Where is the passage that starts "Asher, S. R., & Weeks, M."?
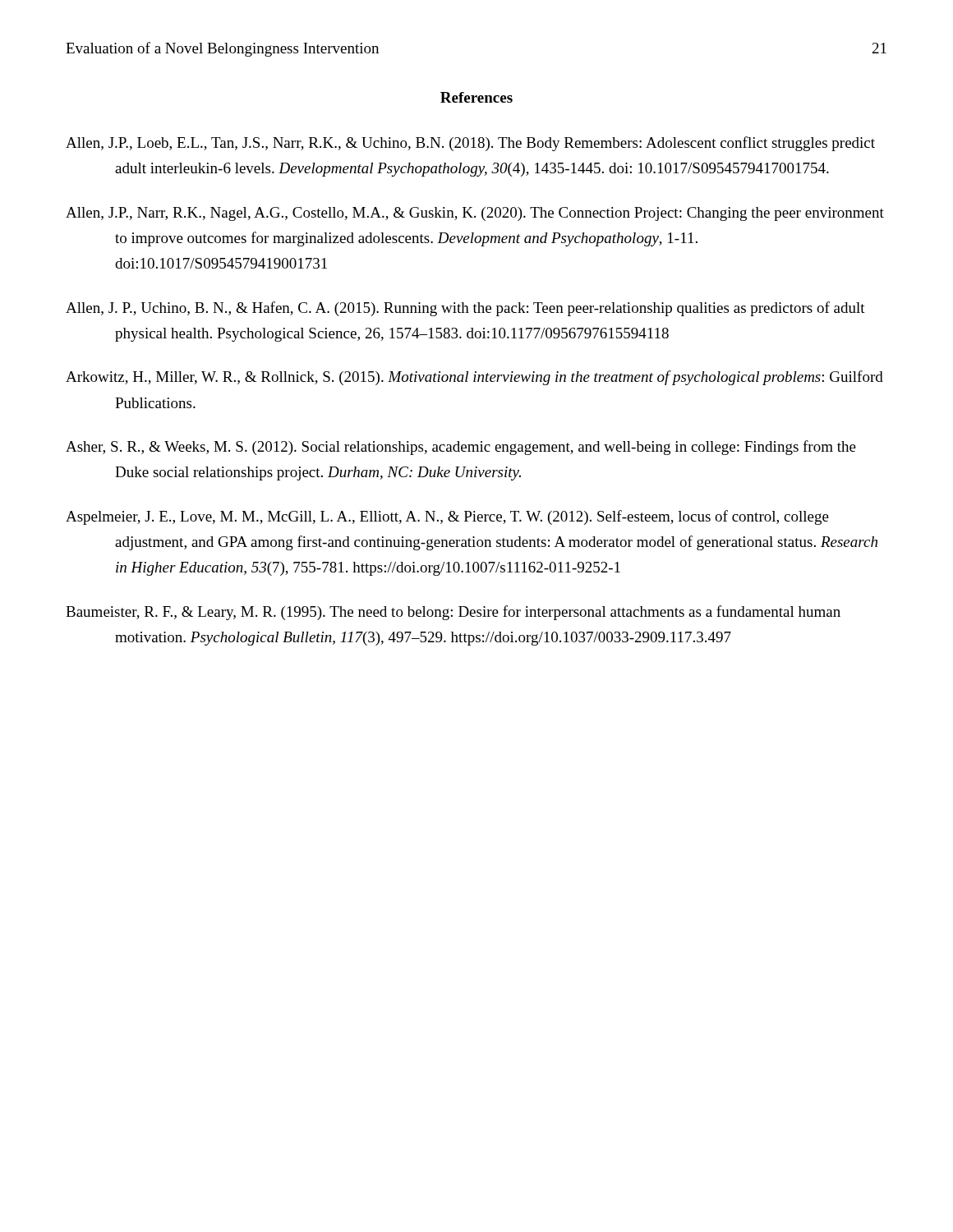 coord(476,460)
